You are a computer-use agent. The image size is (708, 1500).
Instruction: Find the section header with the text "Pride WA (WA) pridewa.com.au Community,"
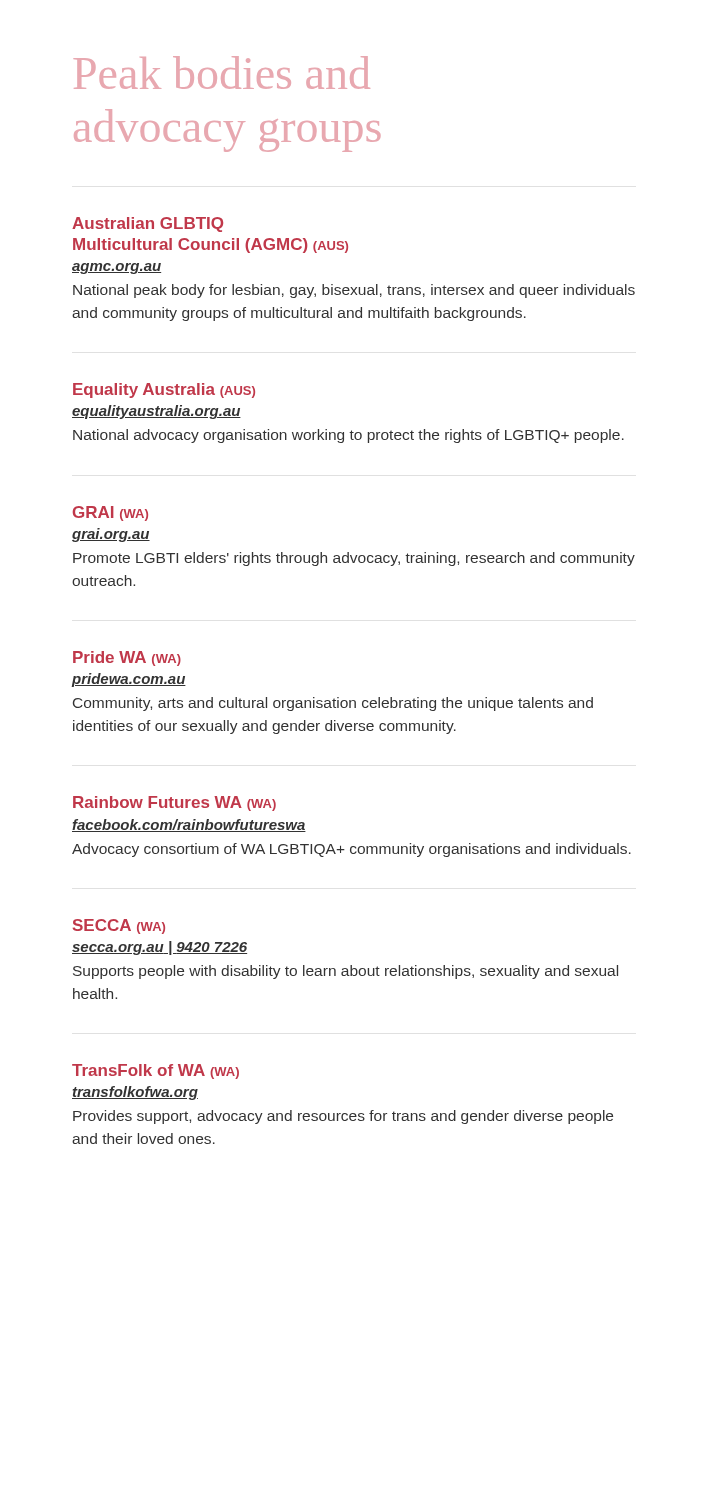click(x=354, y=692)
